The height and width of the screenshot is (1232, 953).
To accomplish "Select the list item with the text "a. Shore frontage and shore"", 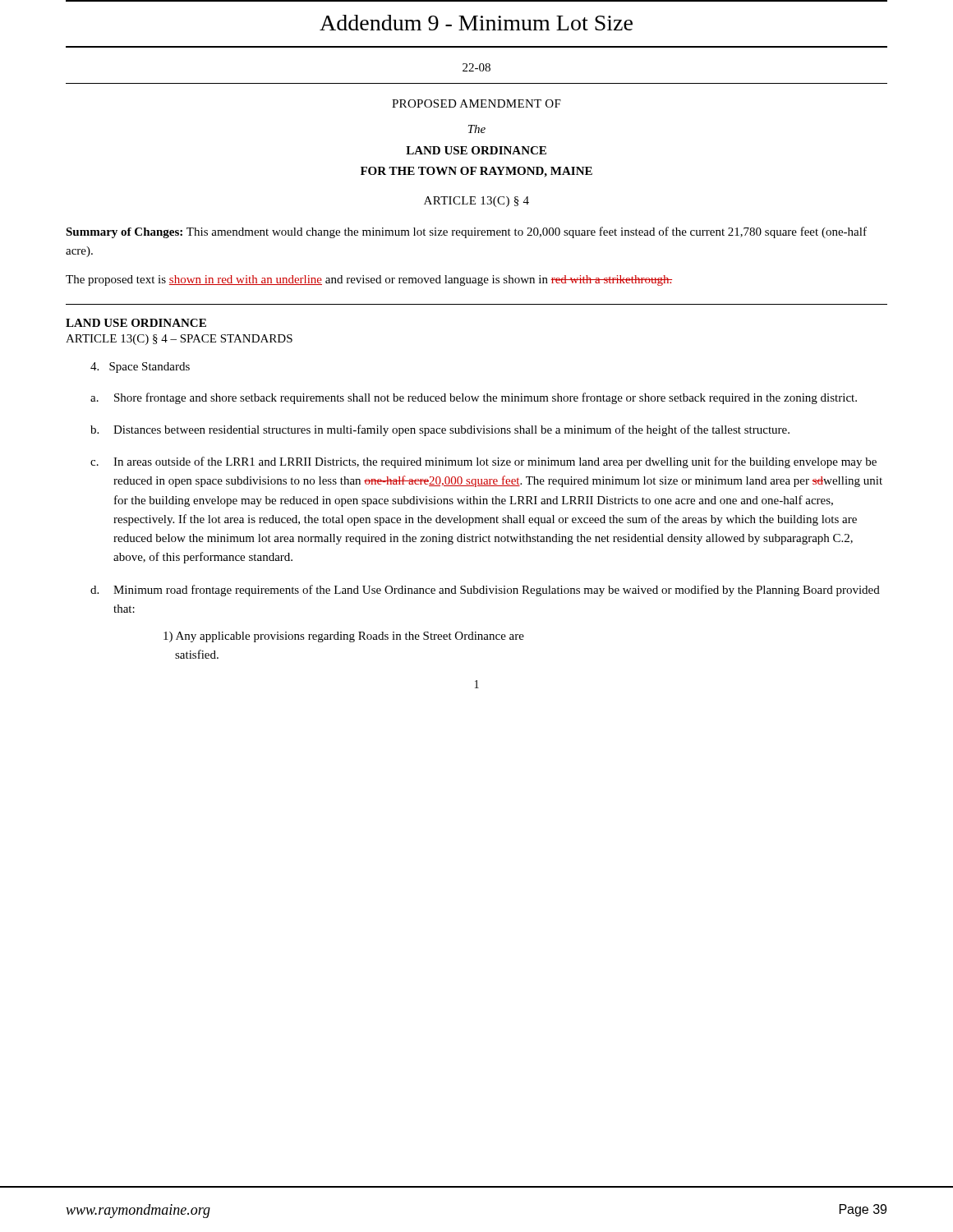I will click(489, 398).
